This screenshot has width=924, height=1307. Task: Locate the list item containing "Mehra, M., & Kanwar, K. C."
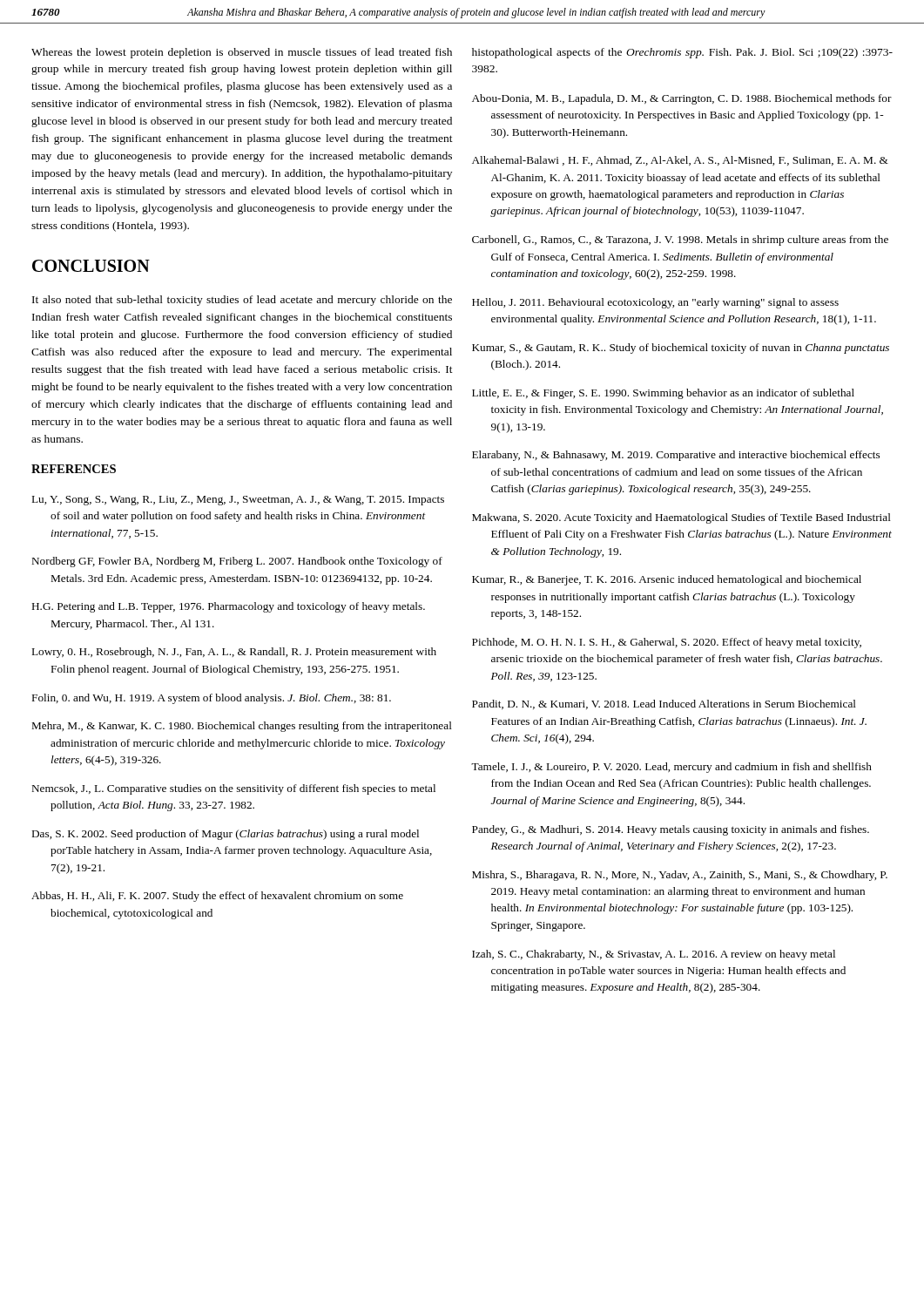pyautogui.click(x=242, y=743)
